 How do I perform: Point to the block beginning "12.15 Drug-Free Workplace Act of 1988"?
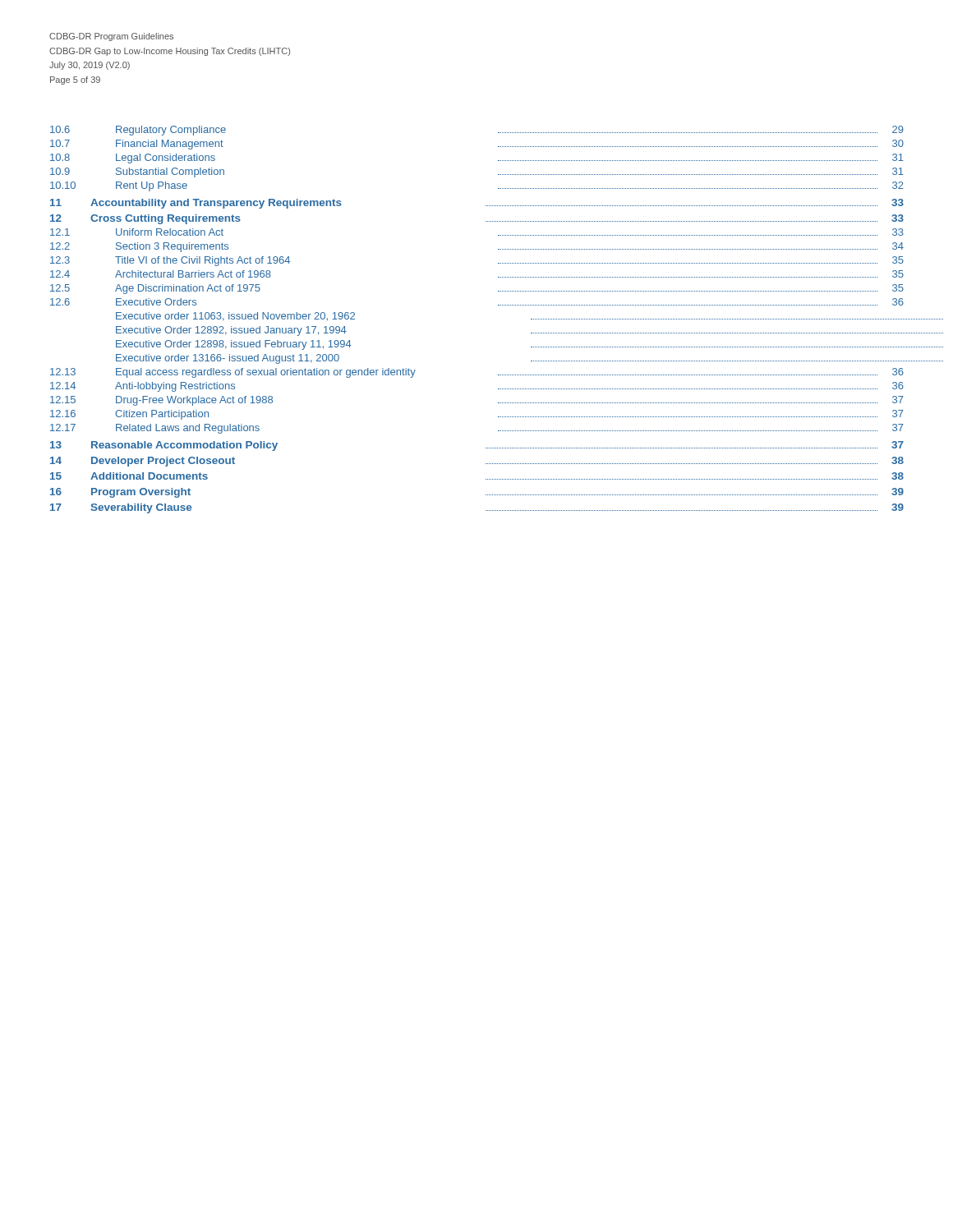58,400
